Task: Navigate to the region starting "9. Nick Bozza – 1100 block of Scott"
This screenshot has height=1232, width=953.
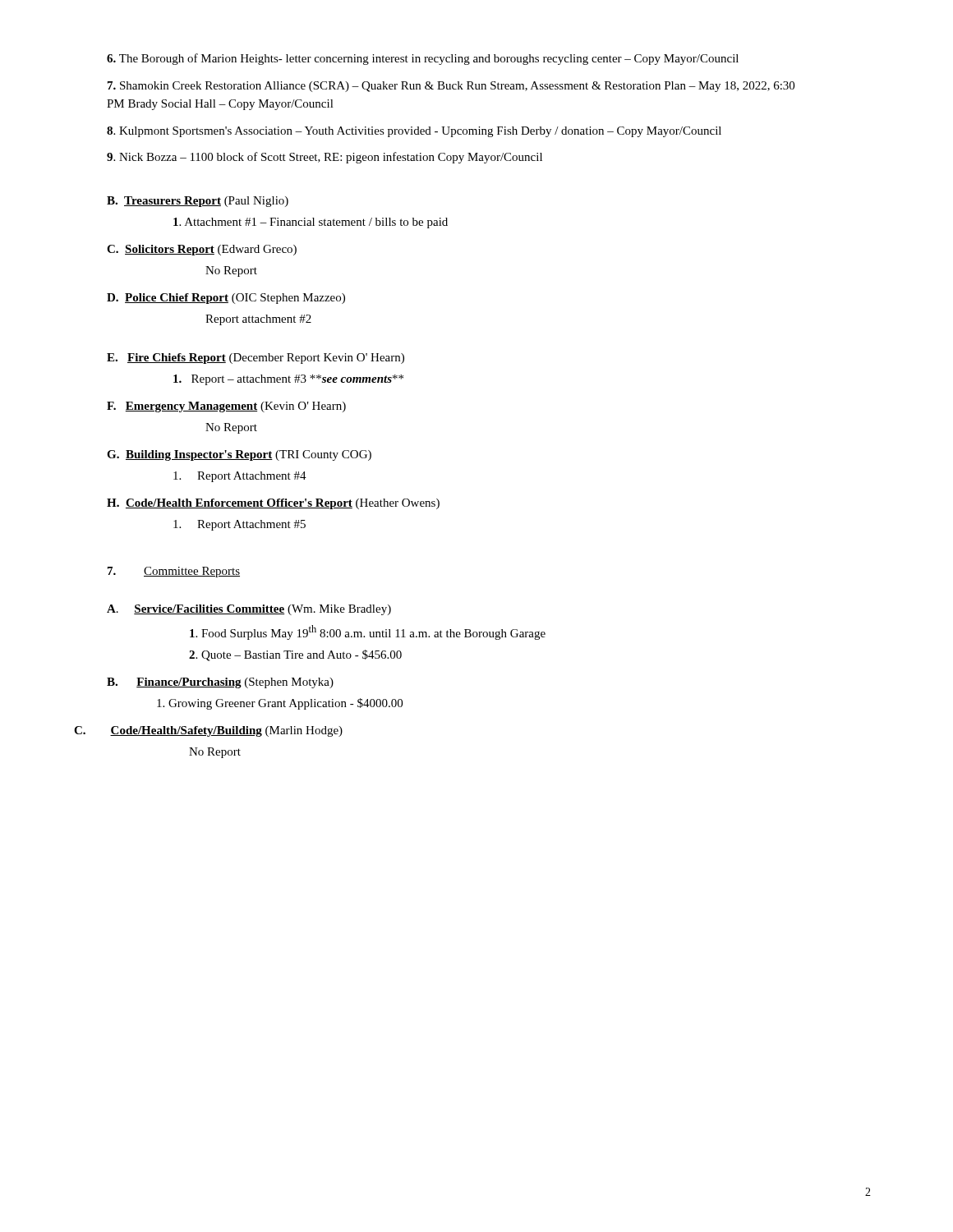Action: [325, 157]
